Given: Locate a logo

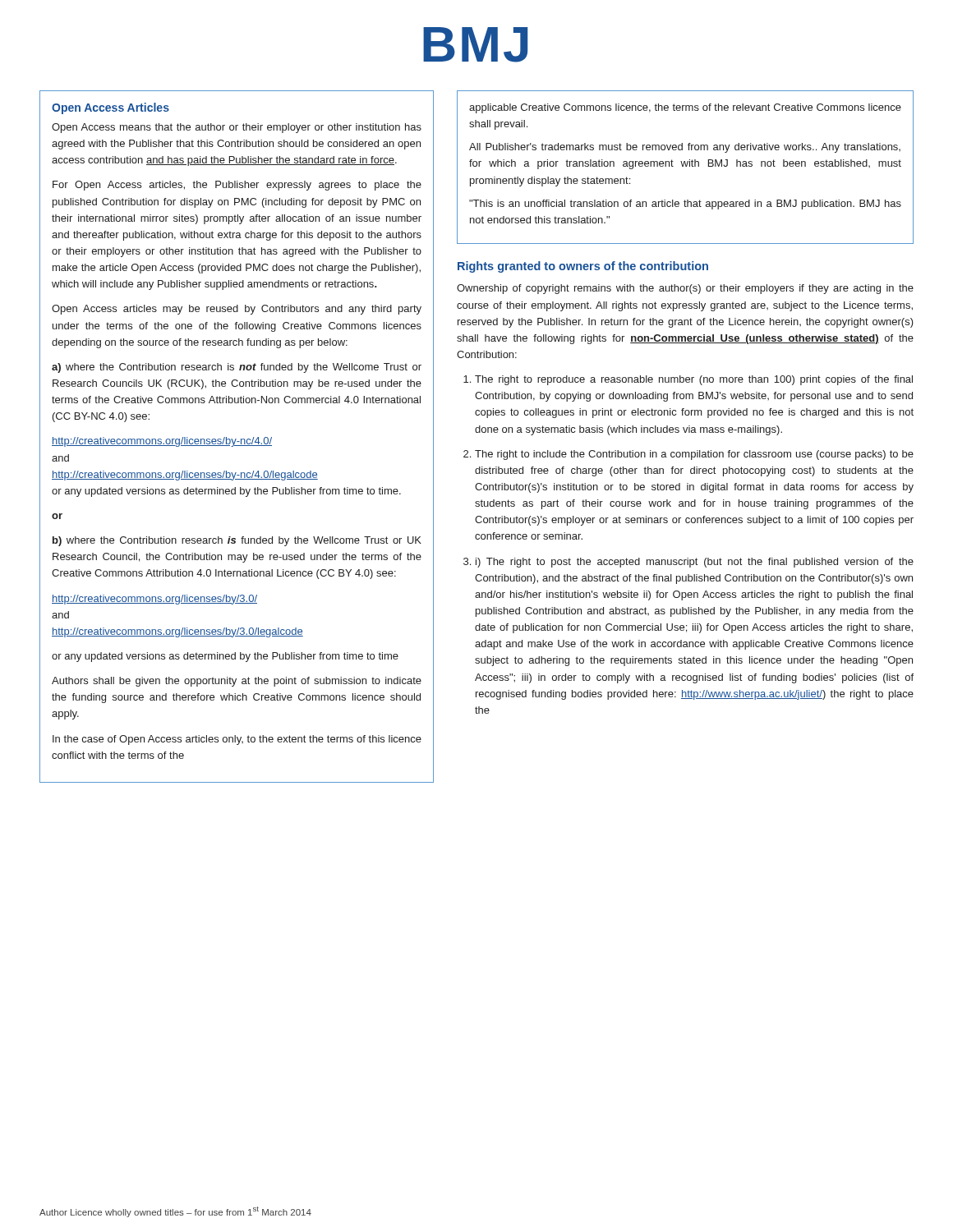Looking at the screenshot, I should 476,44.
